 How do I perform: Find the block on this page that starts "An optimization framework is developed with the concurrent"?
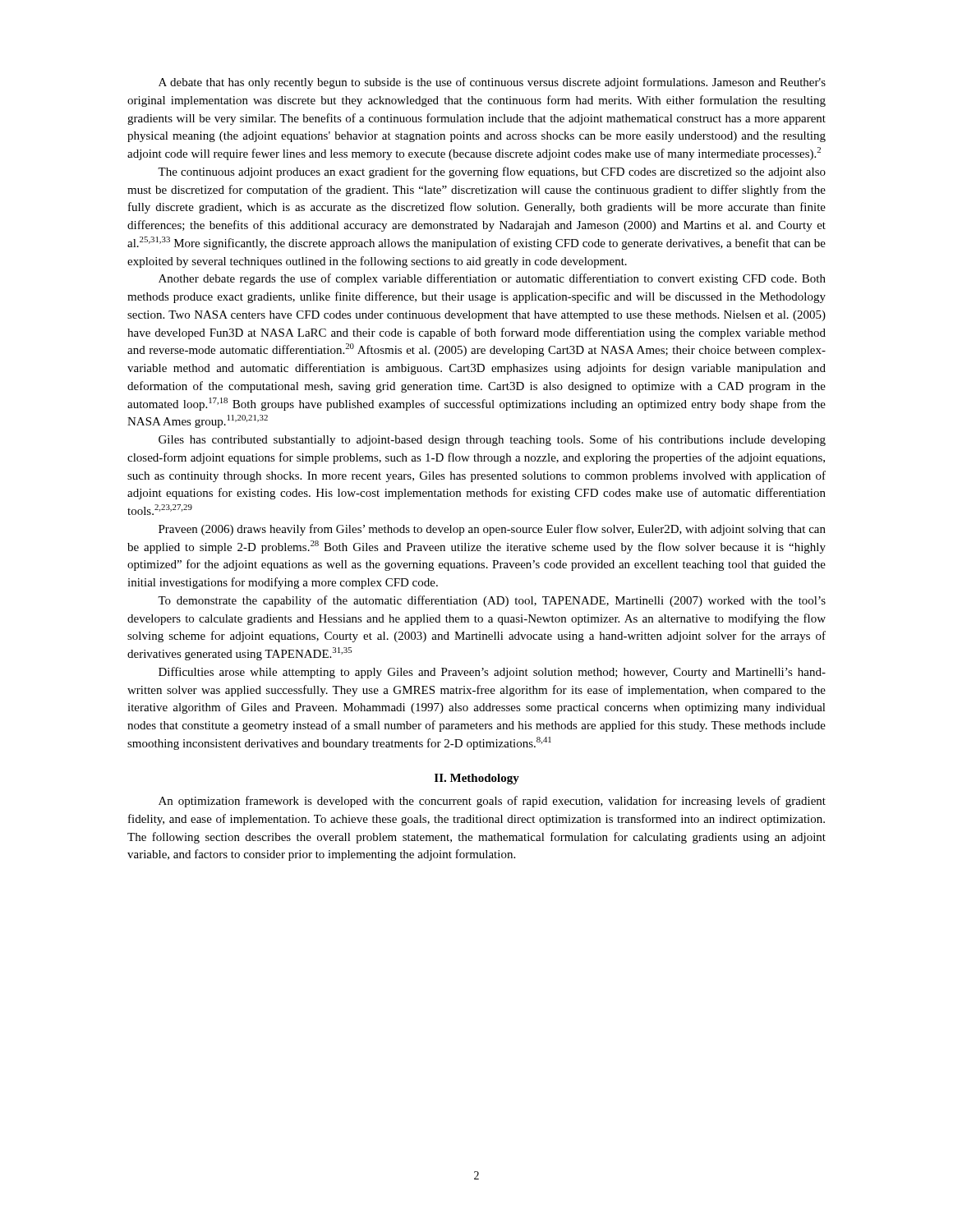[476, 828]
